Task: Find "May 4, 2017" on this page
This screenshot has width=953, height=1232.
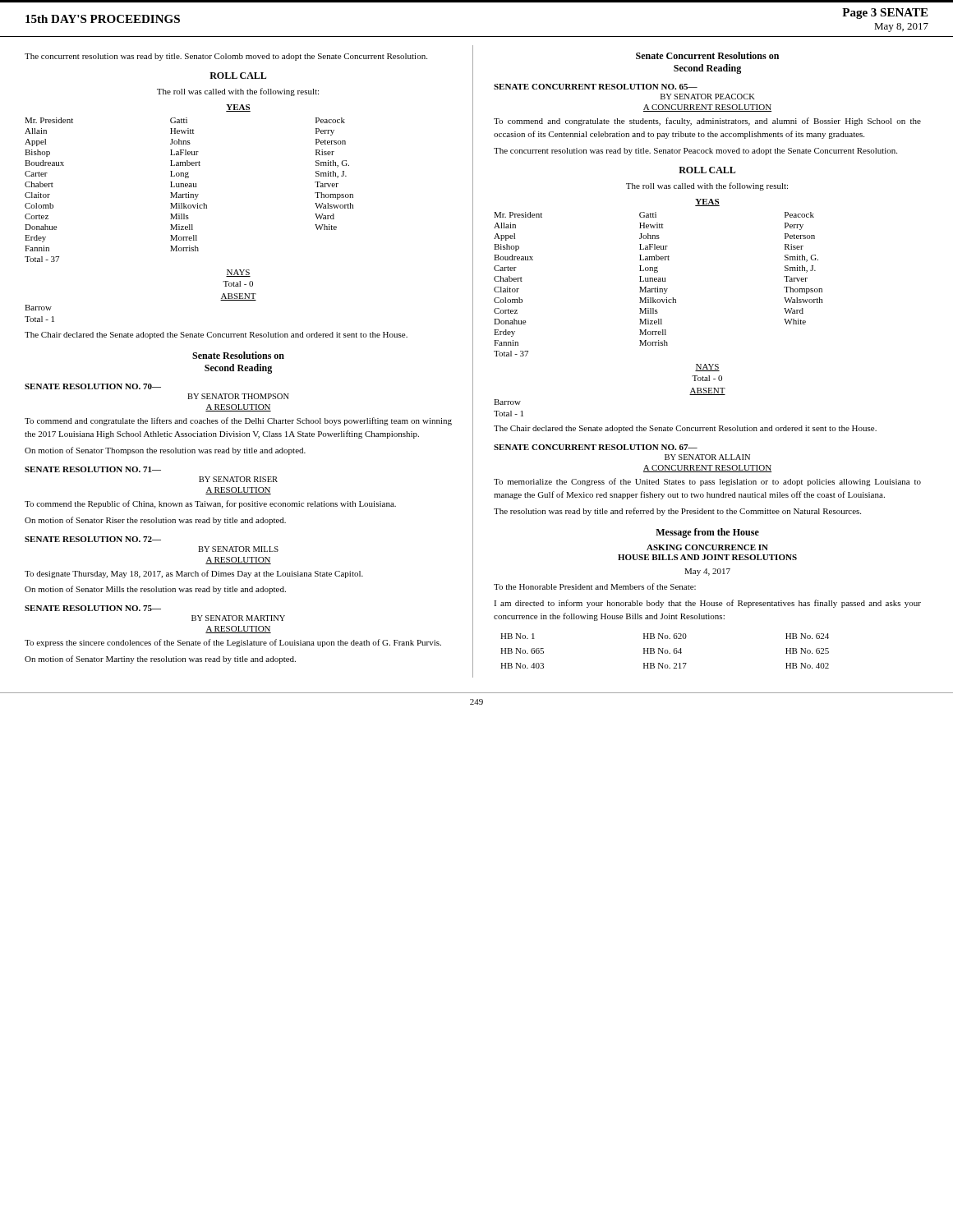Action: click(707, 571)
